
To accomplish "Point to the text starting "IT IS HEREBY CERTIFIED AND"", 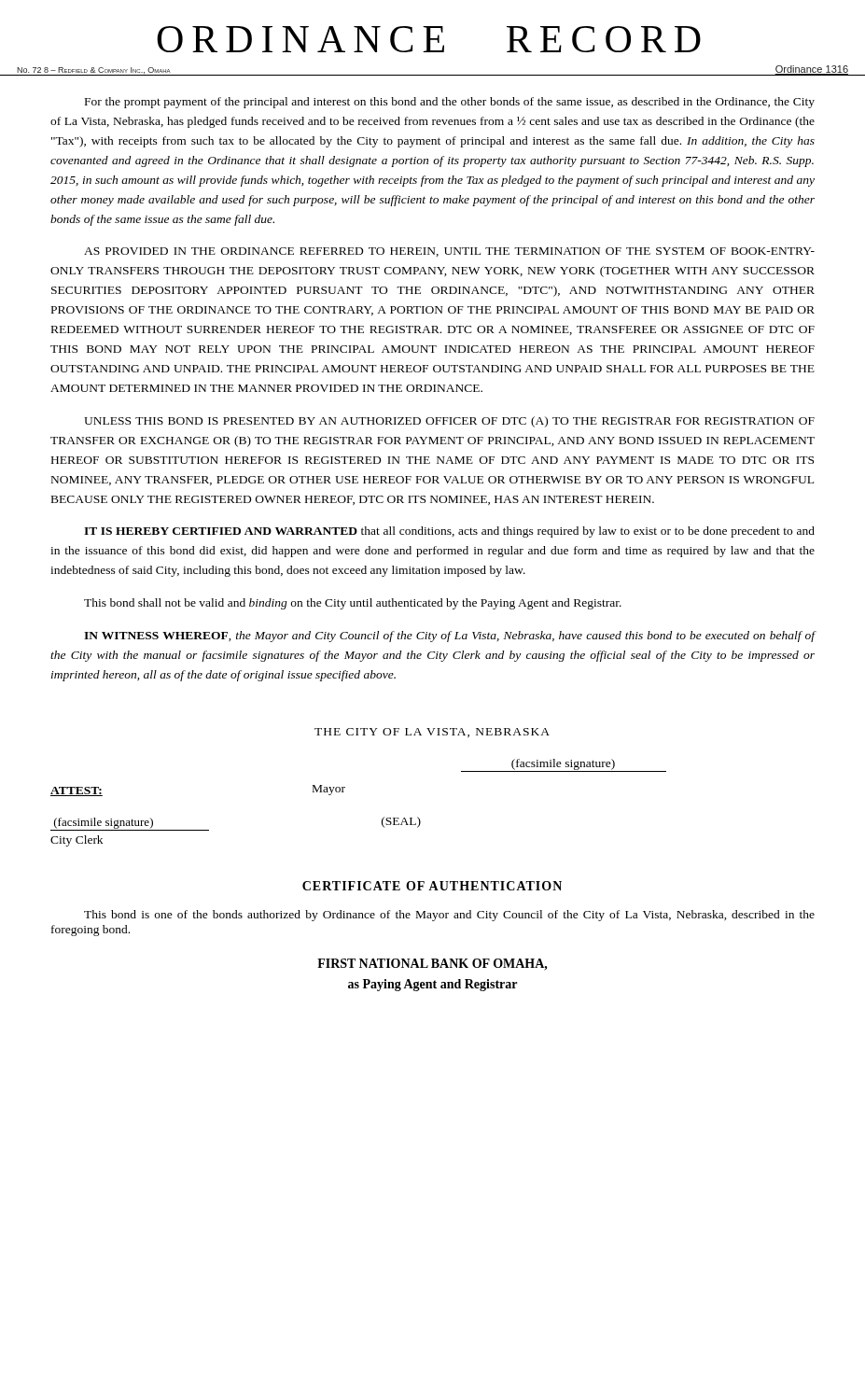I will point(432,551).
